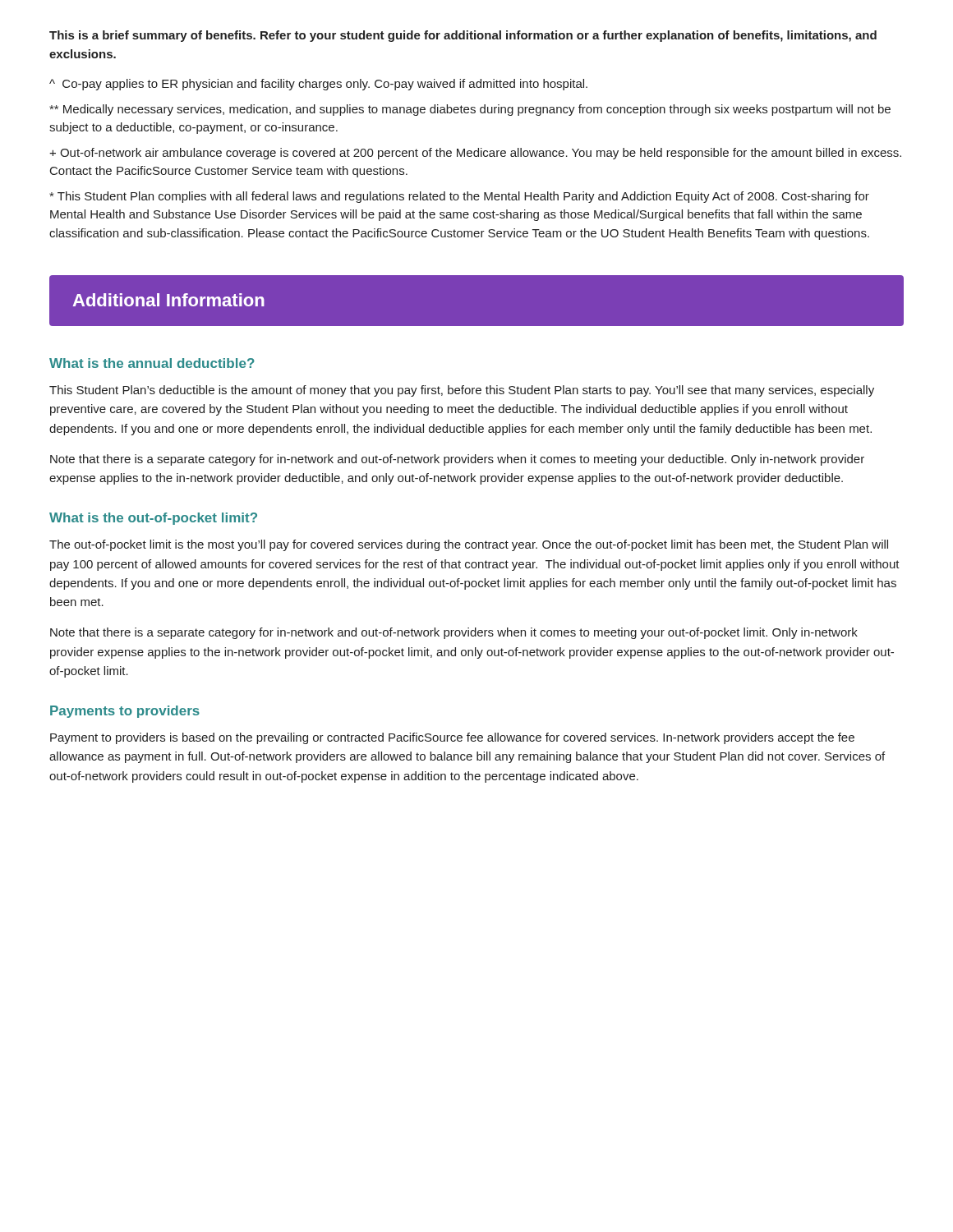Where is the passage that starts "This is a"?

click(x=463, y=44)
